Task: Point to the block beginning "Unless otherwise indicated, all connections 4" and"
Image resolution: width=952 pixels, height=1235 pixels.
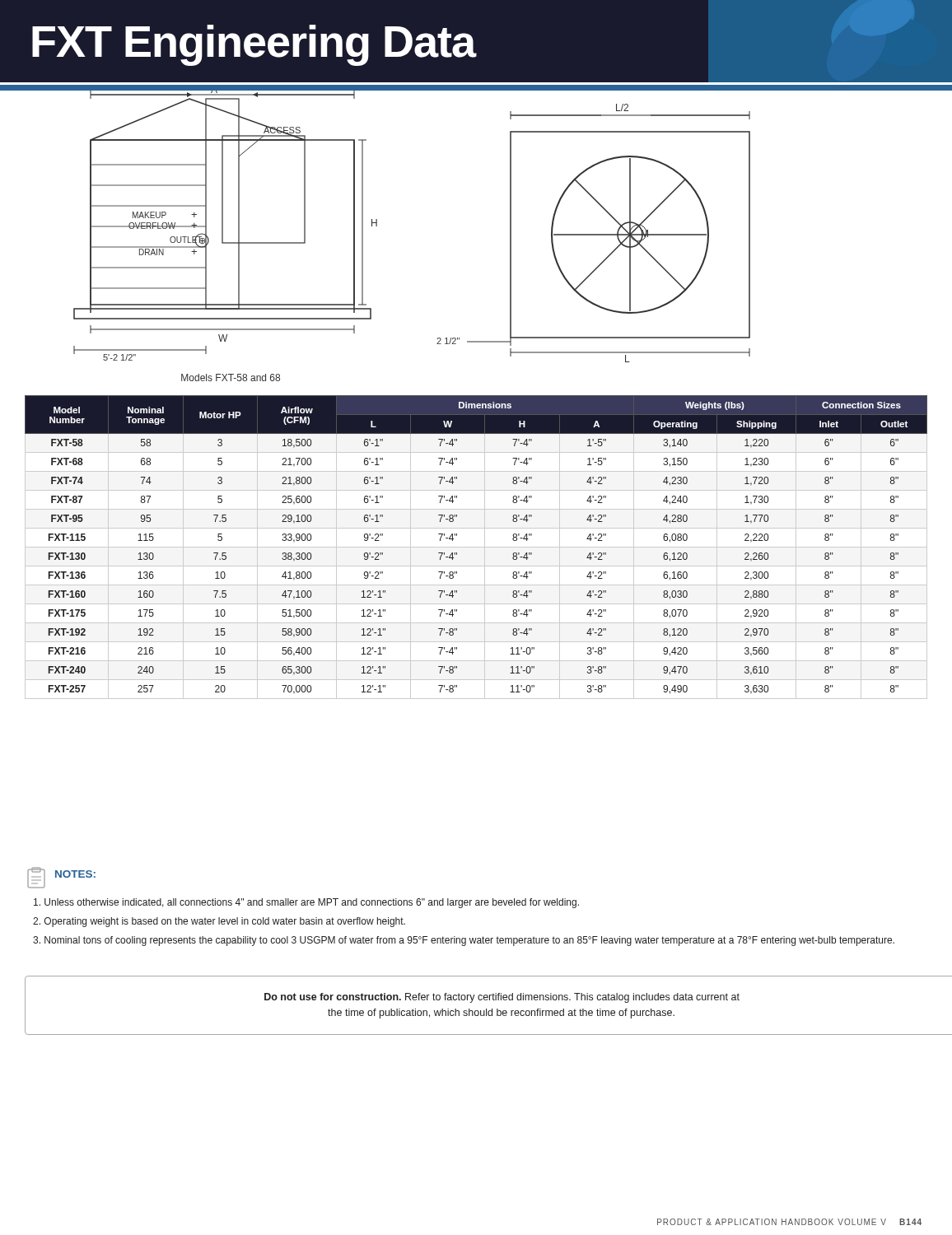Action: point(306,902)
